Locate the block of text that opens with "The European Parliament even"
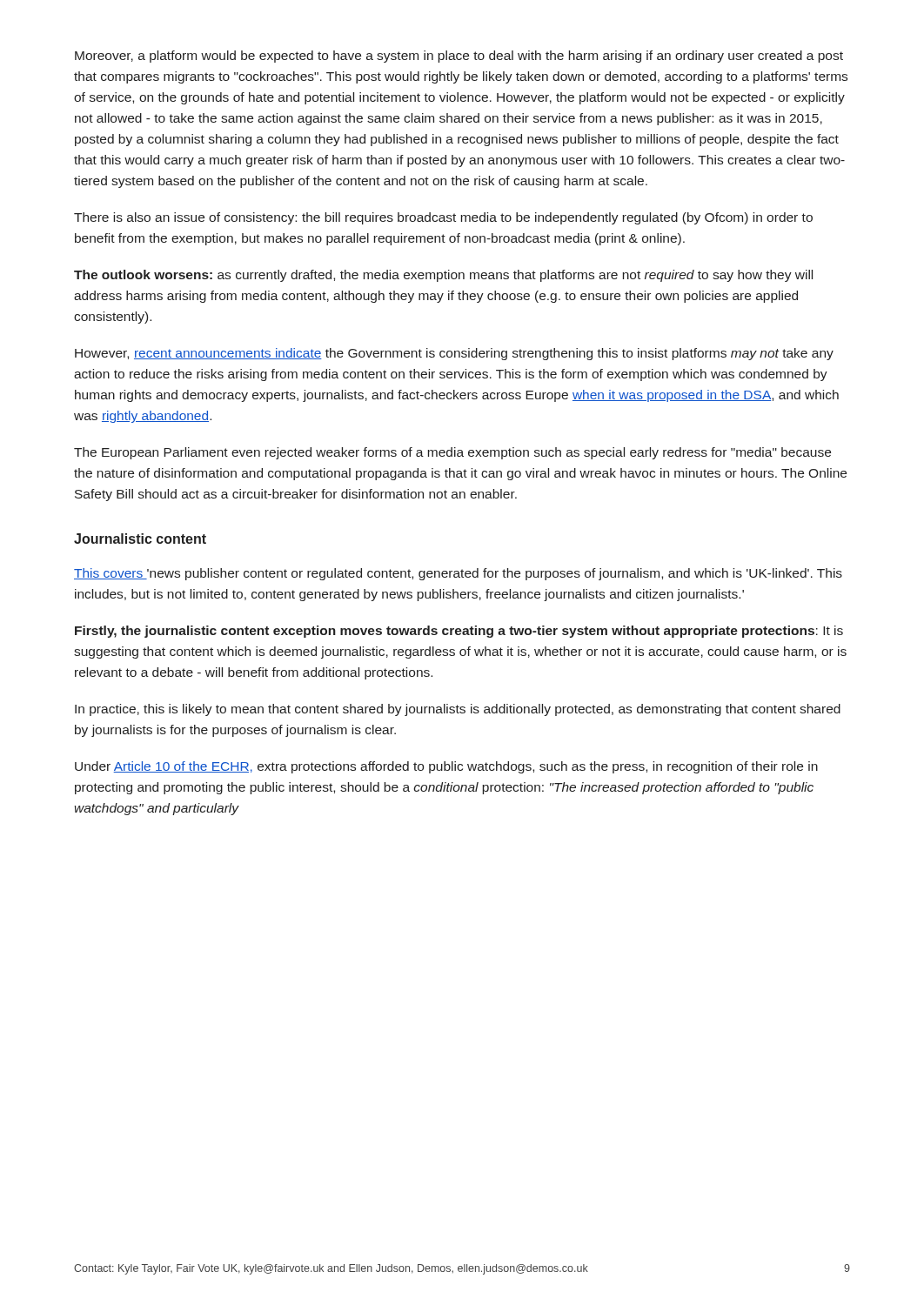Image resolution: width=924 pixels, height=1305 pixels. click(x=461, y=473)
